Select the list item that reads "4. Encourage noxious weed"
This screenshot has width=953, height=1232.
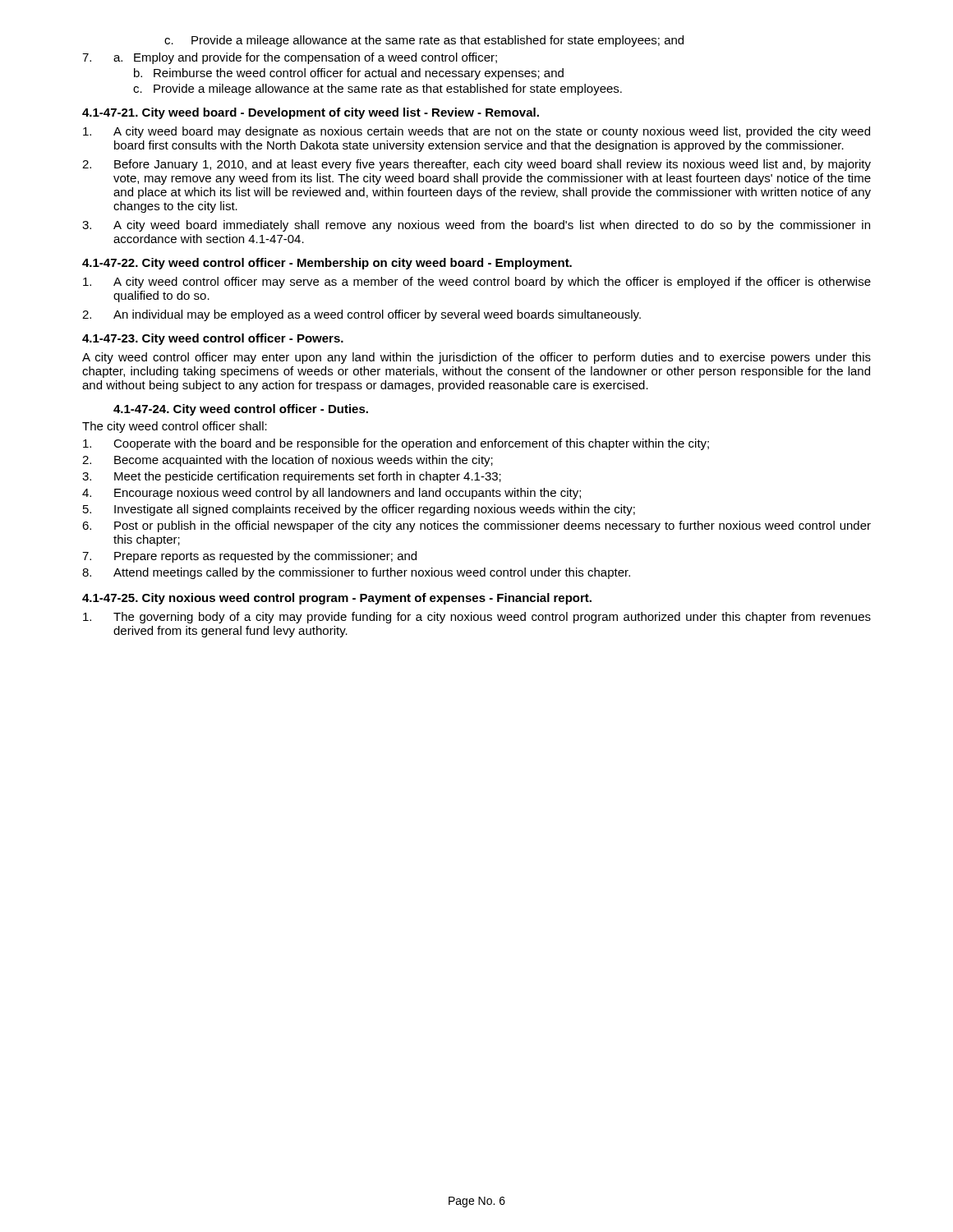pyautogui.click(x=476, y=492)
